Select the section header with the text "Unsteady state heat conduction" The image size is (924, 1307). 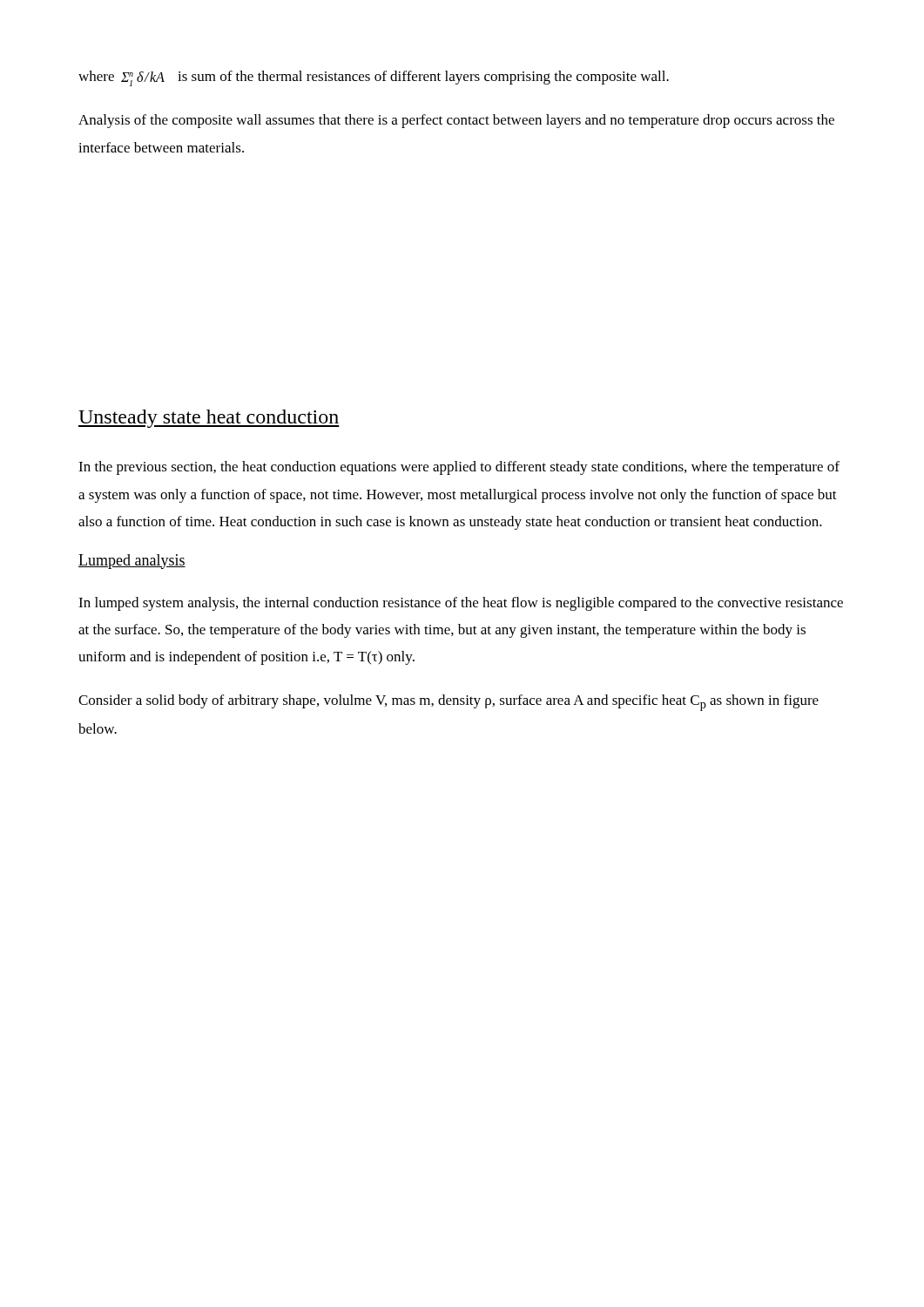tap(209, 417)
